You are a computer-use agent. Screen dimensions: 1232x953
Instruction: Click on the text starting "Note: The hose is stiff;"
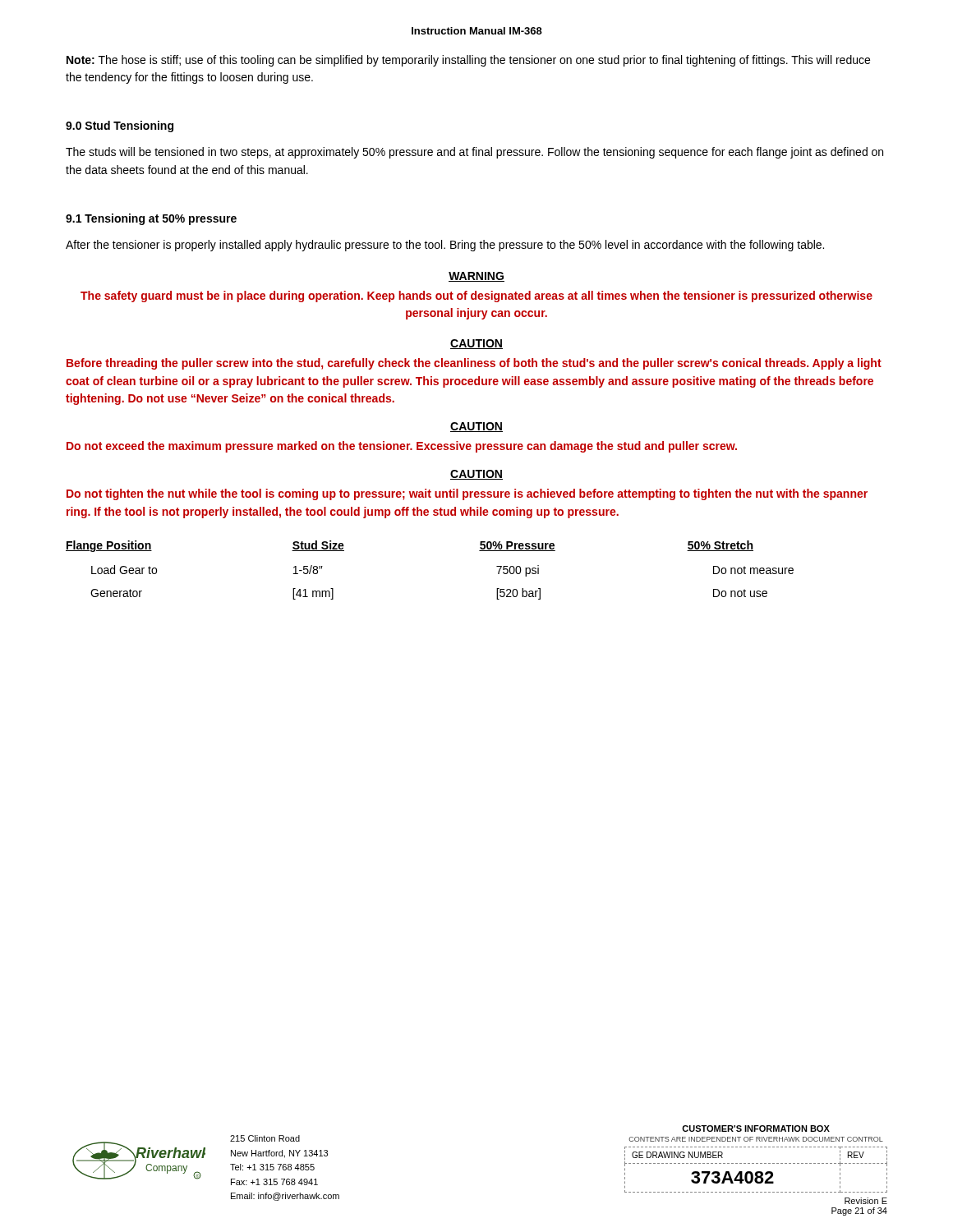click(x=468, y=69)
